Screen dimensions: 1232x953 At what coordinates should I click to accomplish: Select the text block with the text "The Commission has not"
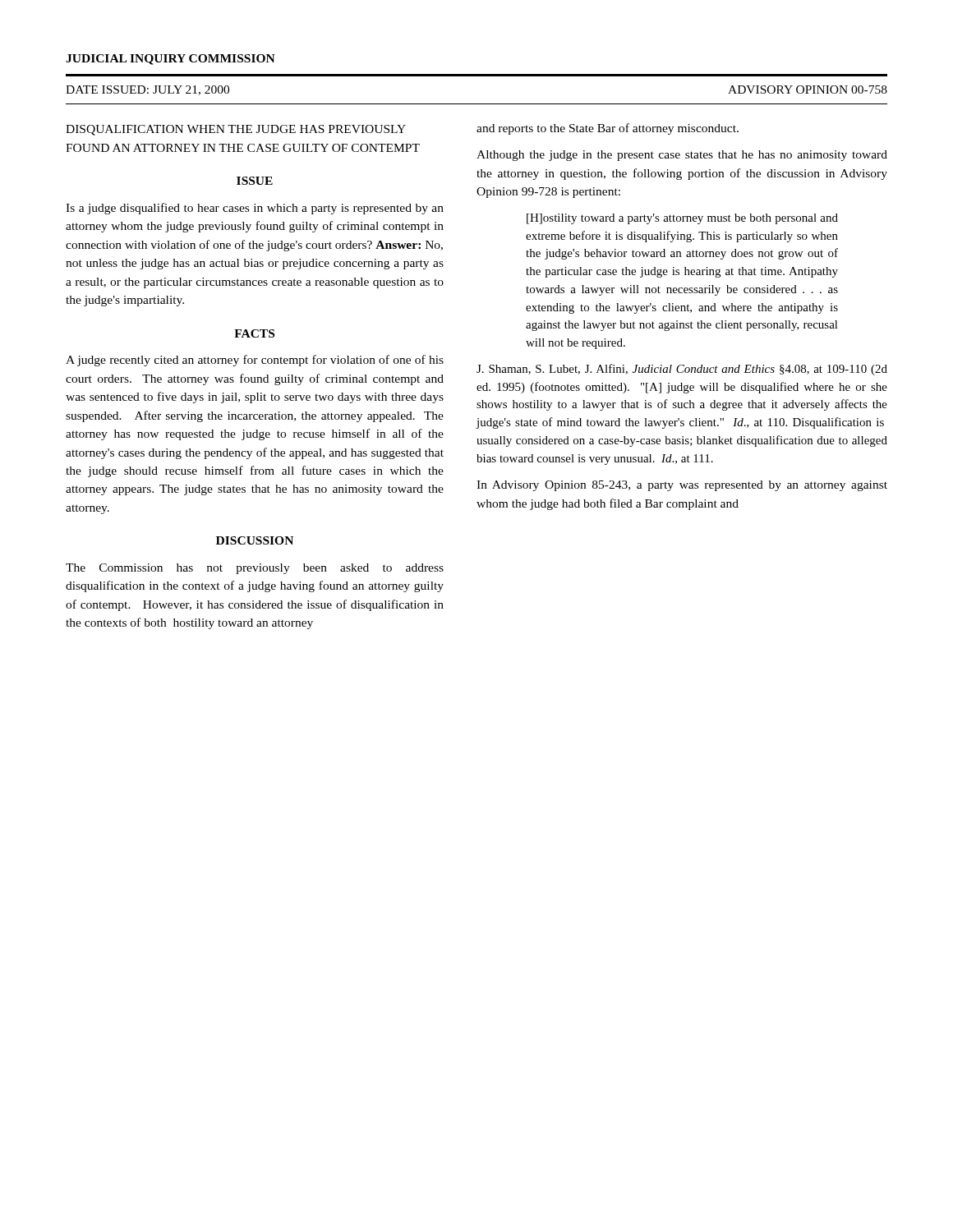[255, 595]
